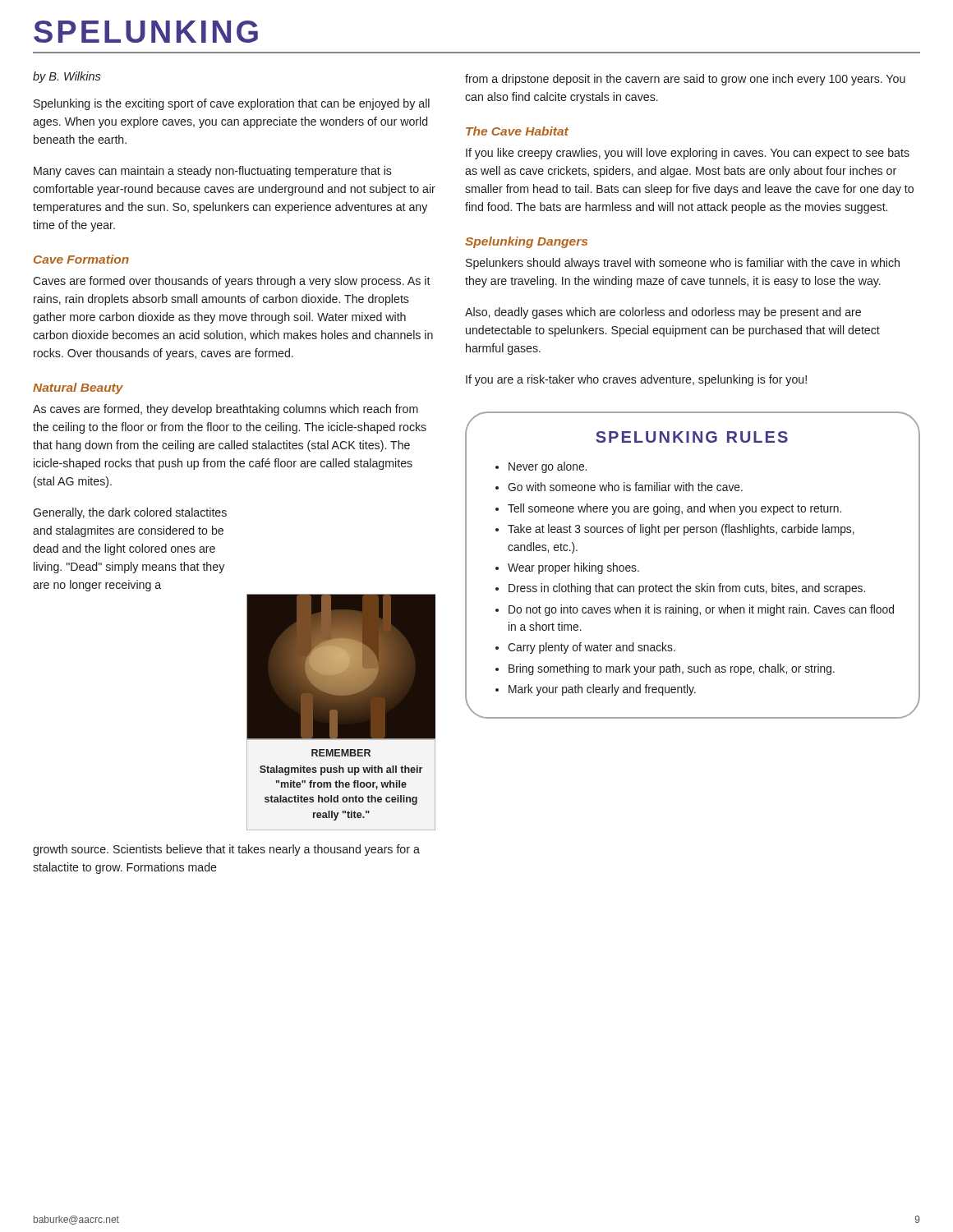Where is the passage that starts "Tell someone where you are going, and when"?
This screenshot has width=953, height=1232.
(675, 509)
